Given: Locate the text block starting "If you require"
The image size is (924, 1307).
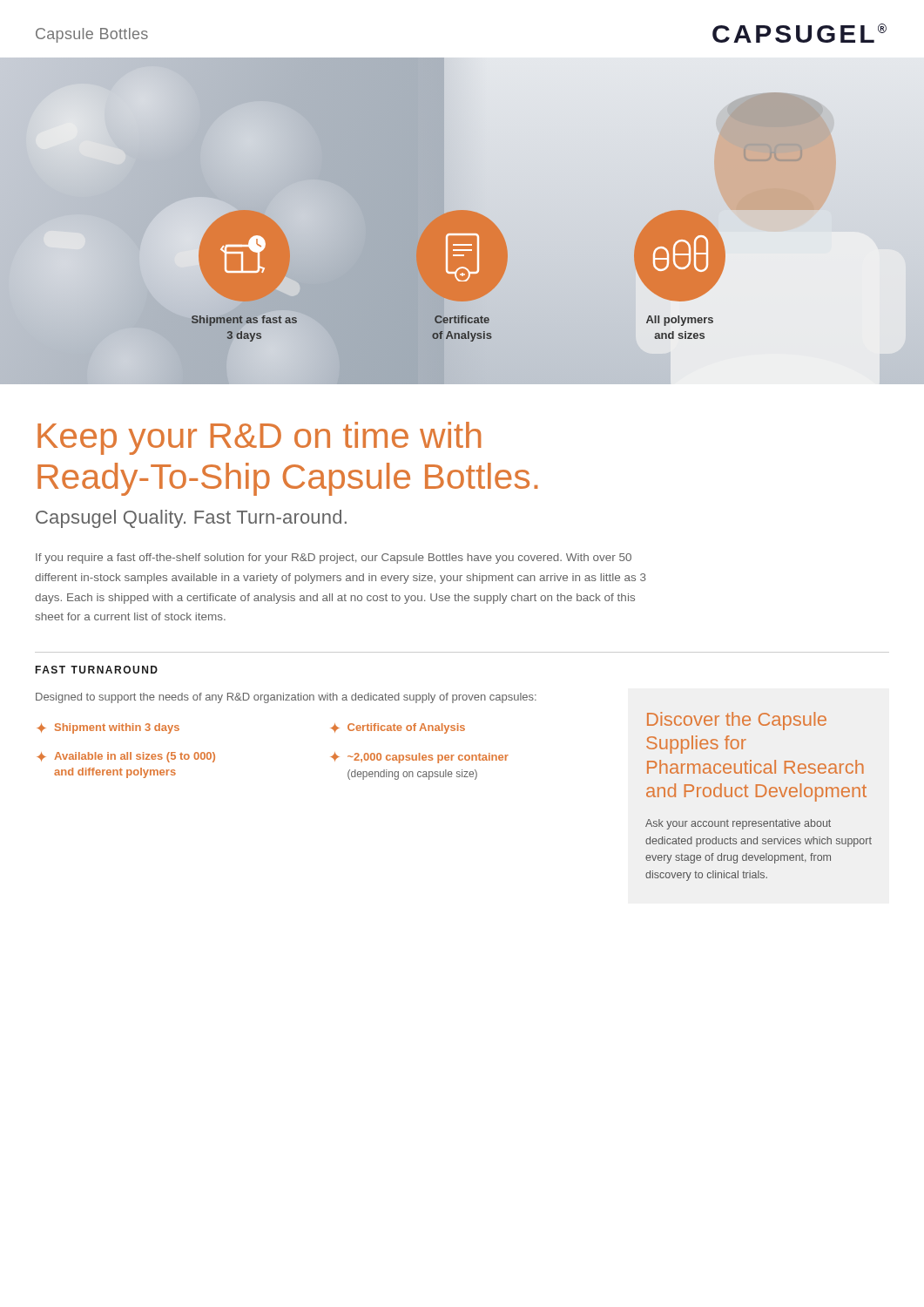Looking at the screenshot, I should coord(342,588).
